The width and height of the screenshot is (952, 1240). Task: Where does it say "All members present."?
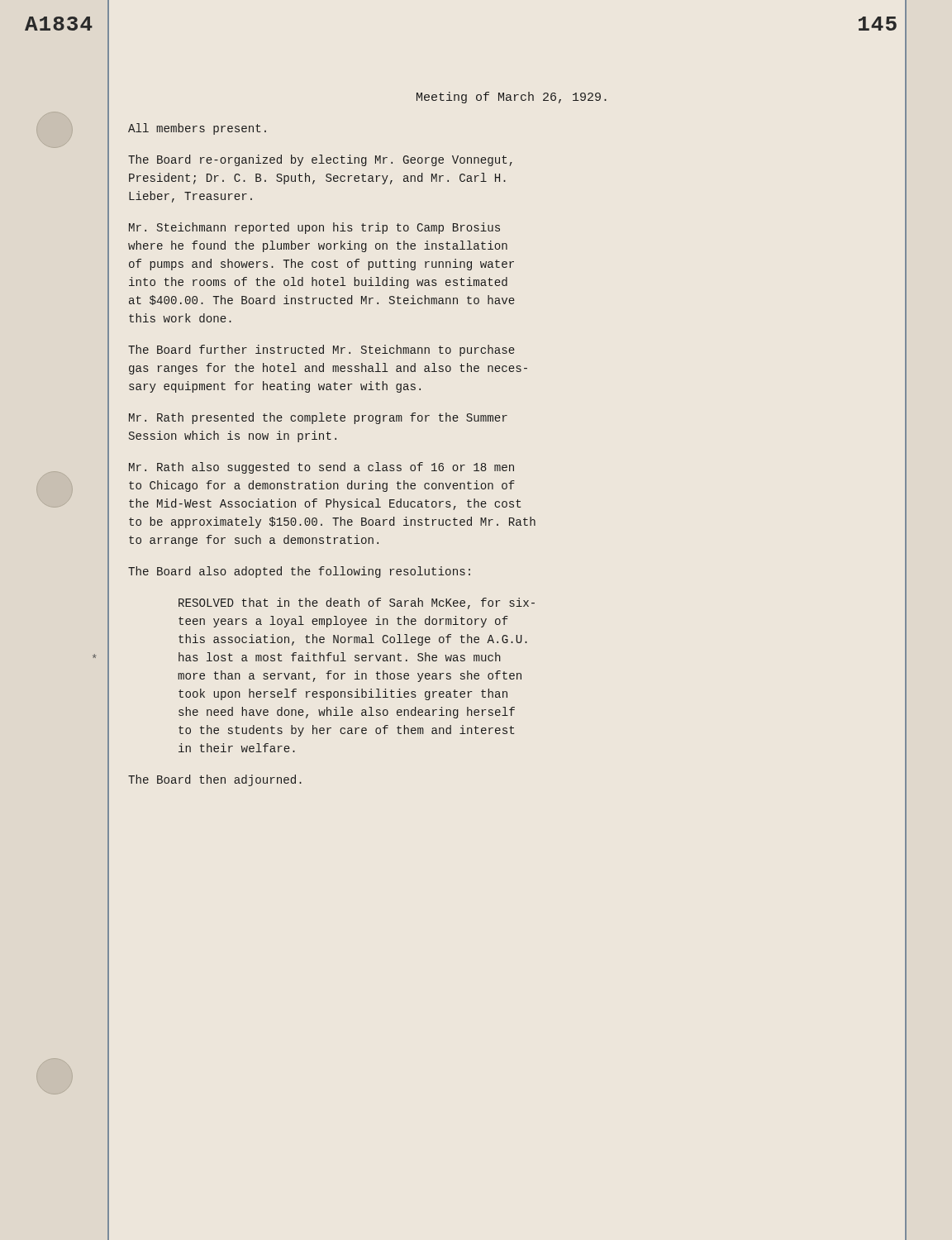click(198, 129)
